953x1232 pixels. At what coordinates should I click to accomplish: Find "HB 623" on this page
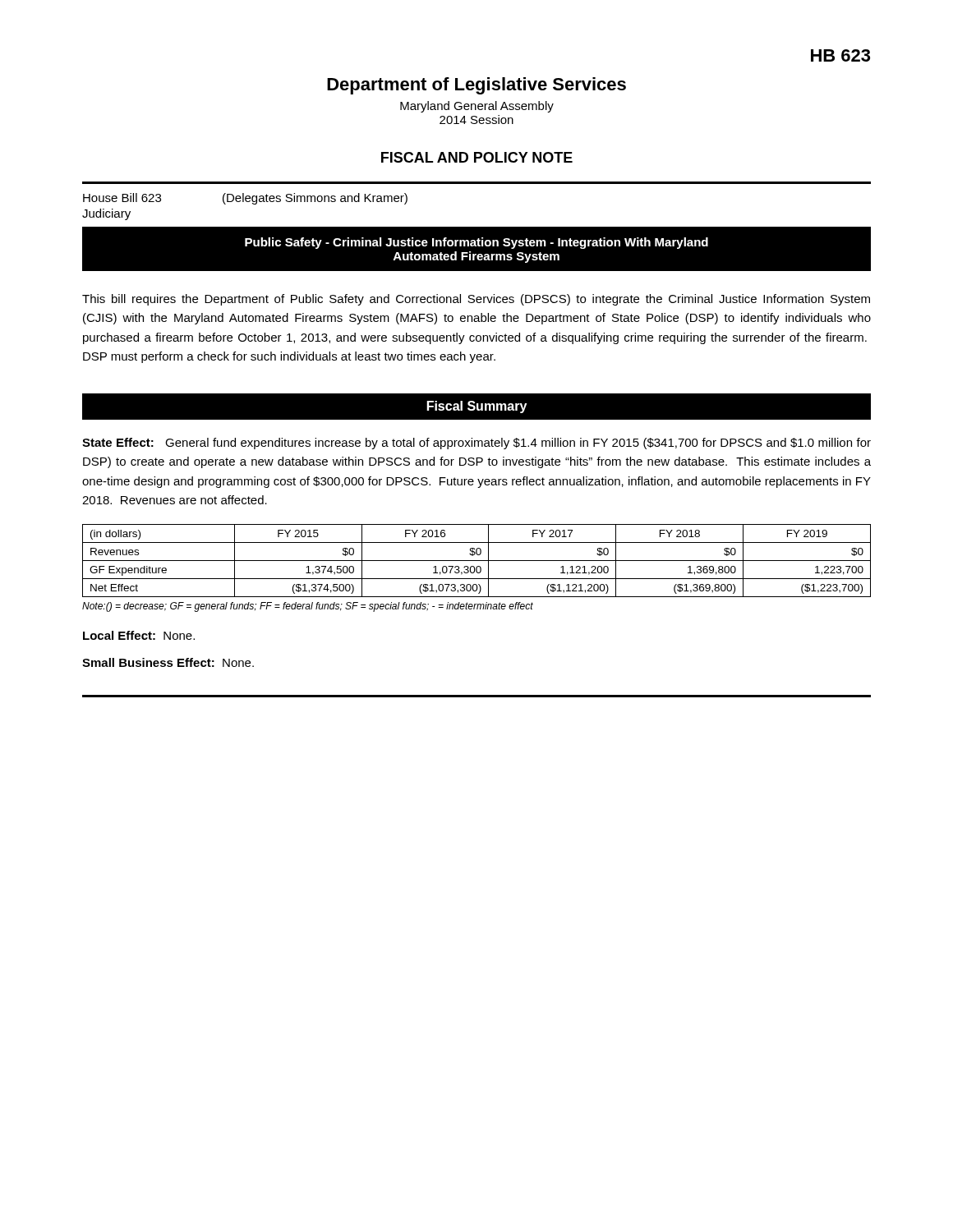(840, 55)
